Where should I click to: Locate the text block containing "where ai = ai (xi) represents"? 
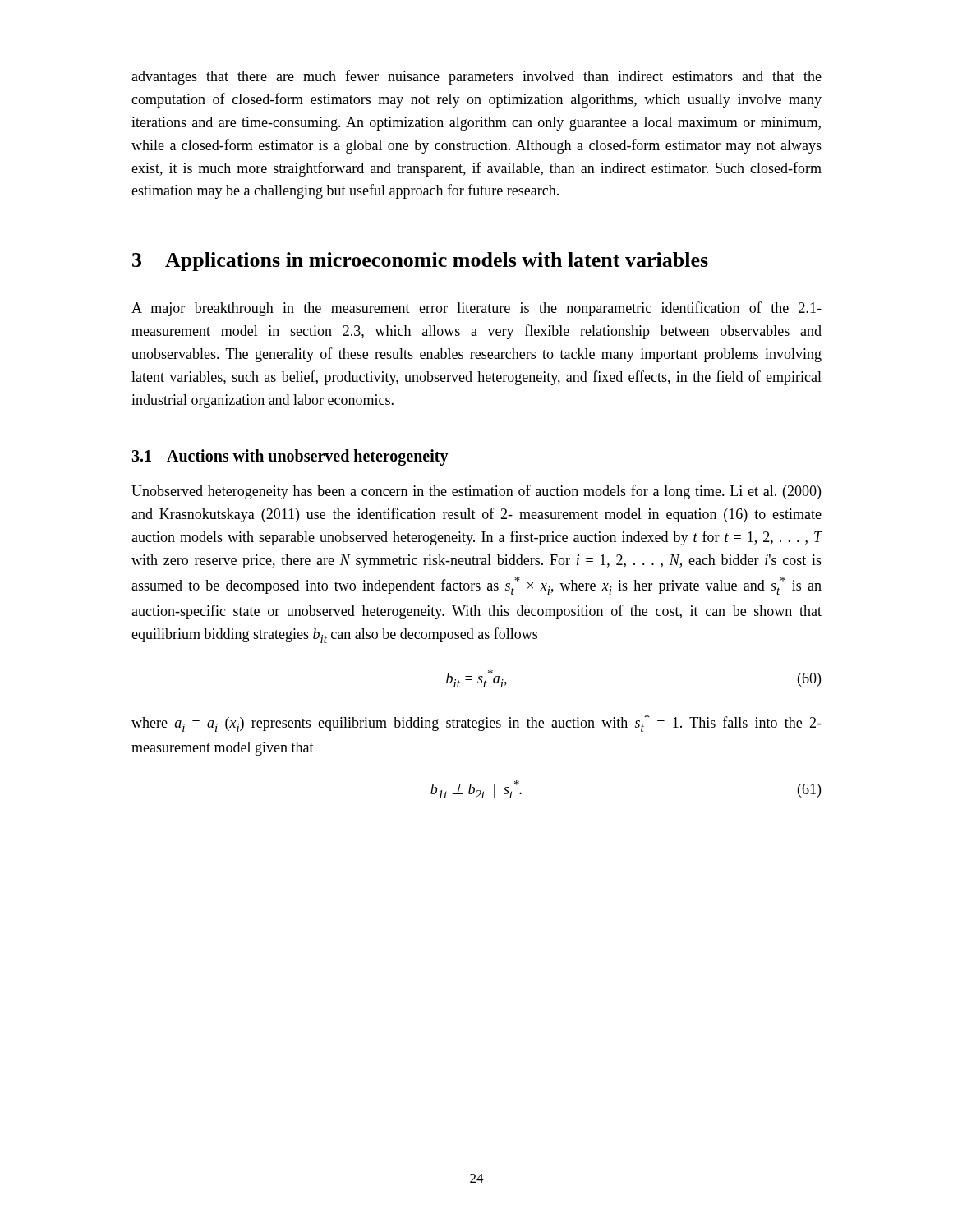click(x=476, y=733)
